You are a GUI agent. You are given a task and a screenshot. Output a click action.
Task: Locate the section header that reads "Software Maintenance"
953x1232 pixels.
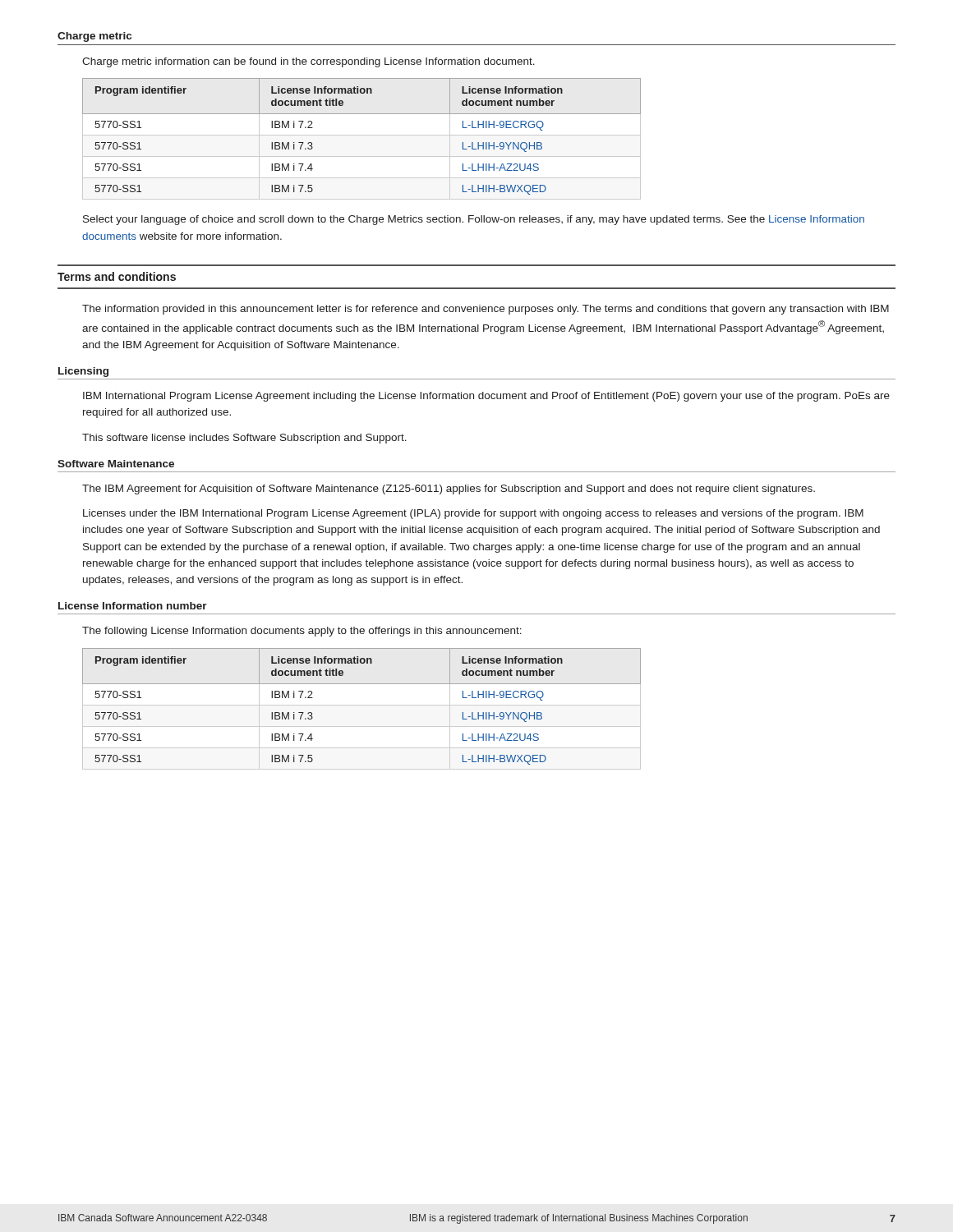pos(476,465)
